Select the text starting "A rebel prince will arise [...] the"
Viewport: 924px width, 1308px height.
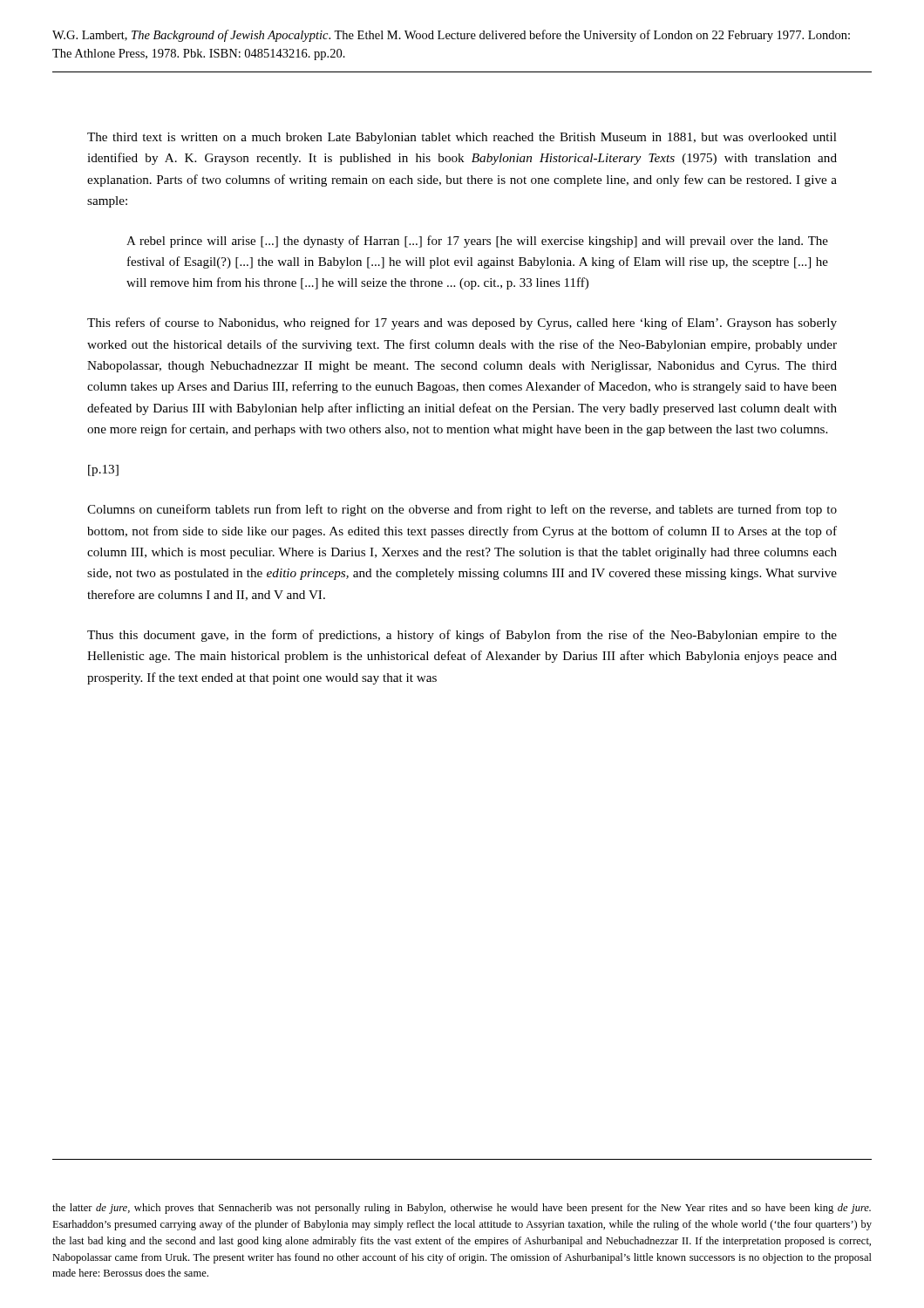tap(477, 262)
